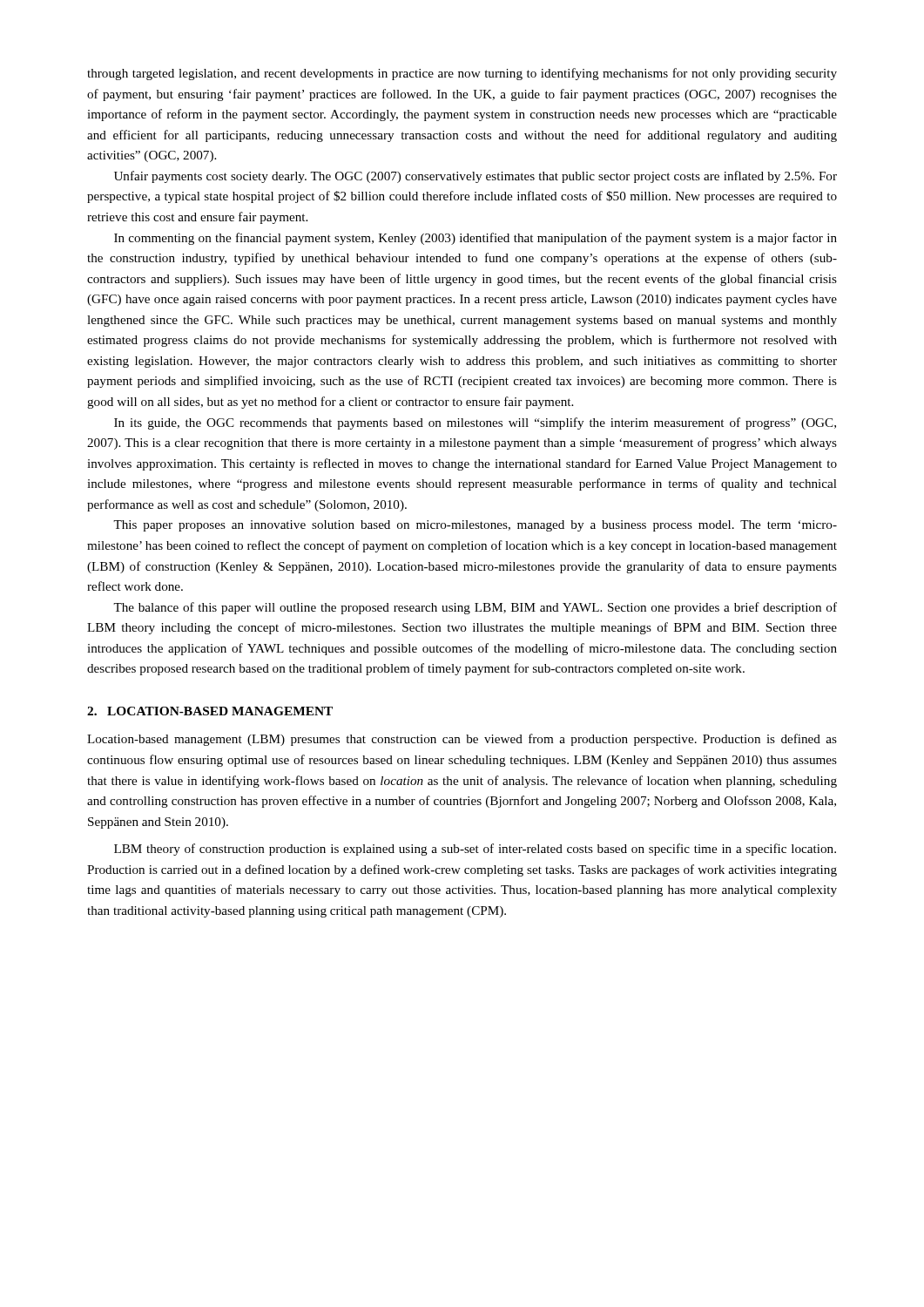Click on the text block containing "through targeted legislation, and recent developments"
Viewport: 924px width, 1307px height.
462,371
